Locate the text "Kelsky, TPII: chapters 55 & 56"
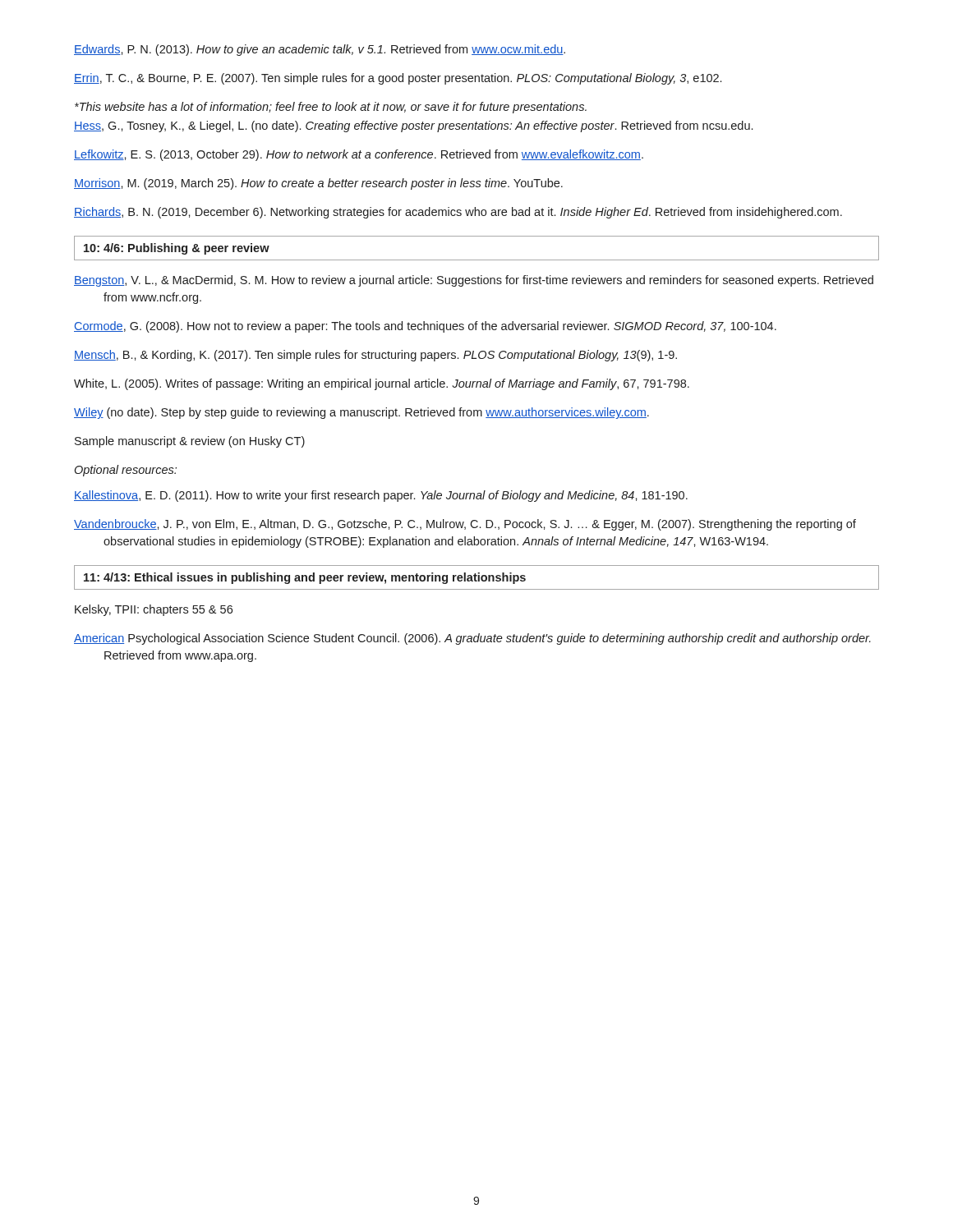Viewport: 953px width, 1232px height. tap(154, 610)
